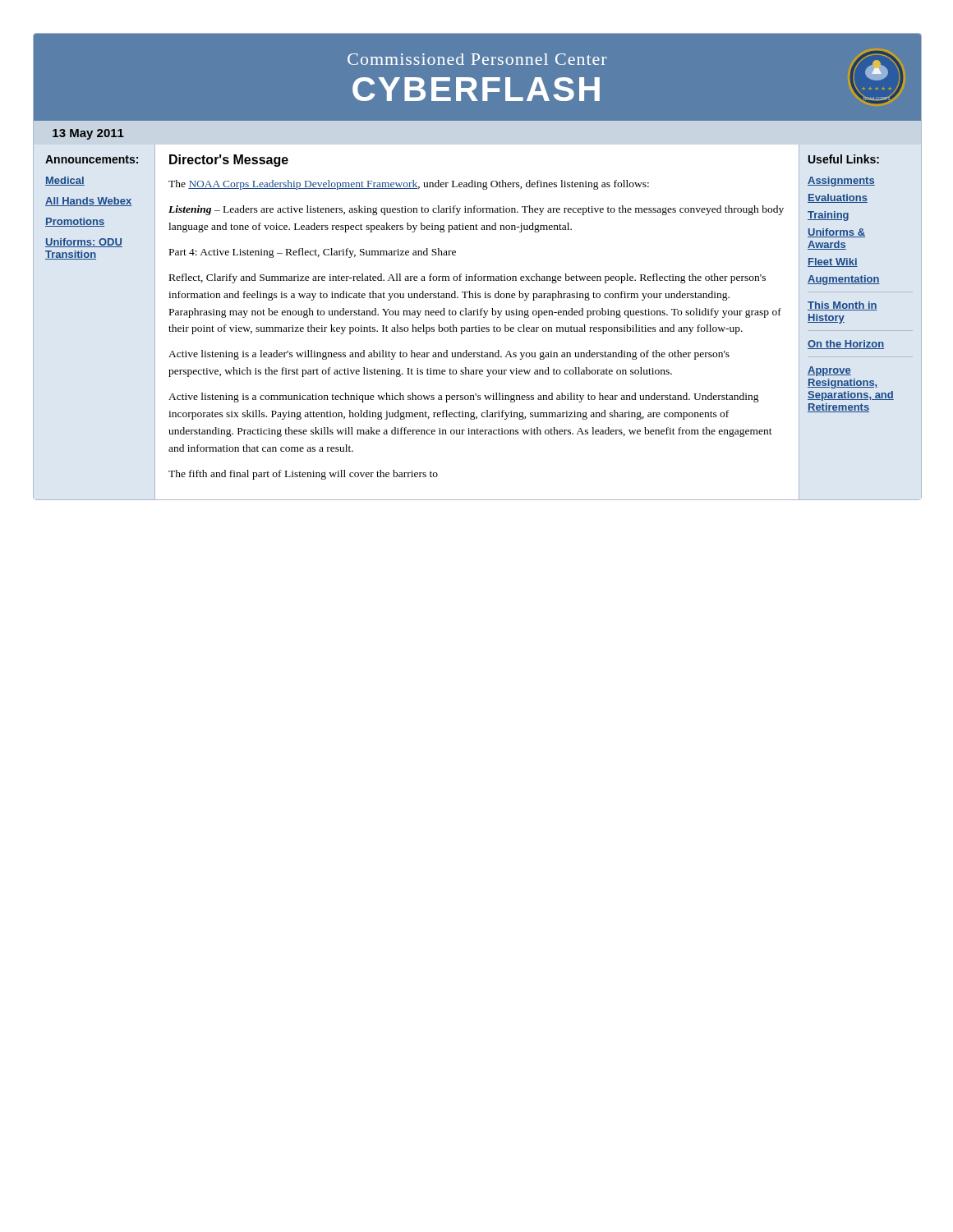
Task: Click on the text block that reads "Reflect, Clarify and Summarize"
Action: pyautogui.click(x=477, y=304)
